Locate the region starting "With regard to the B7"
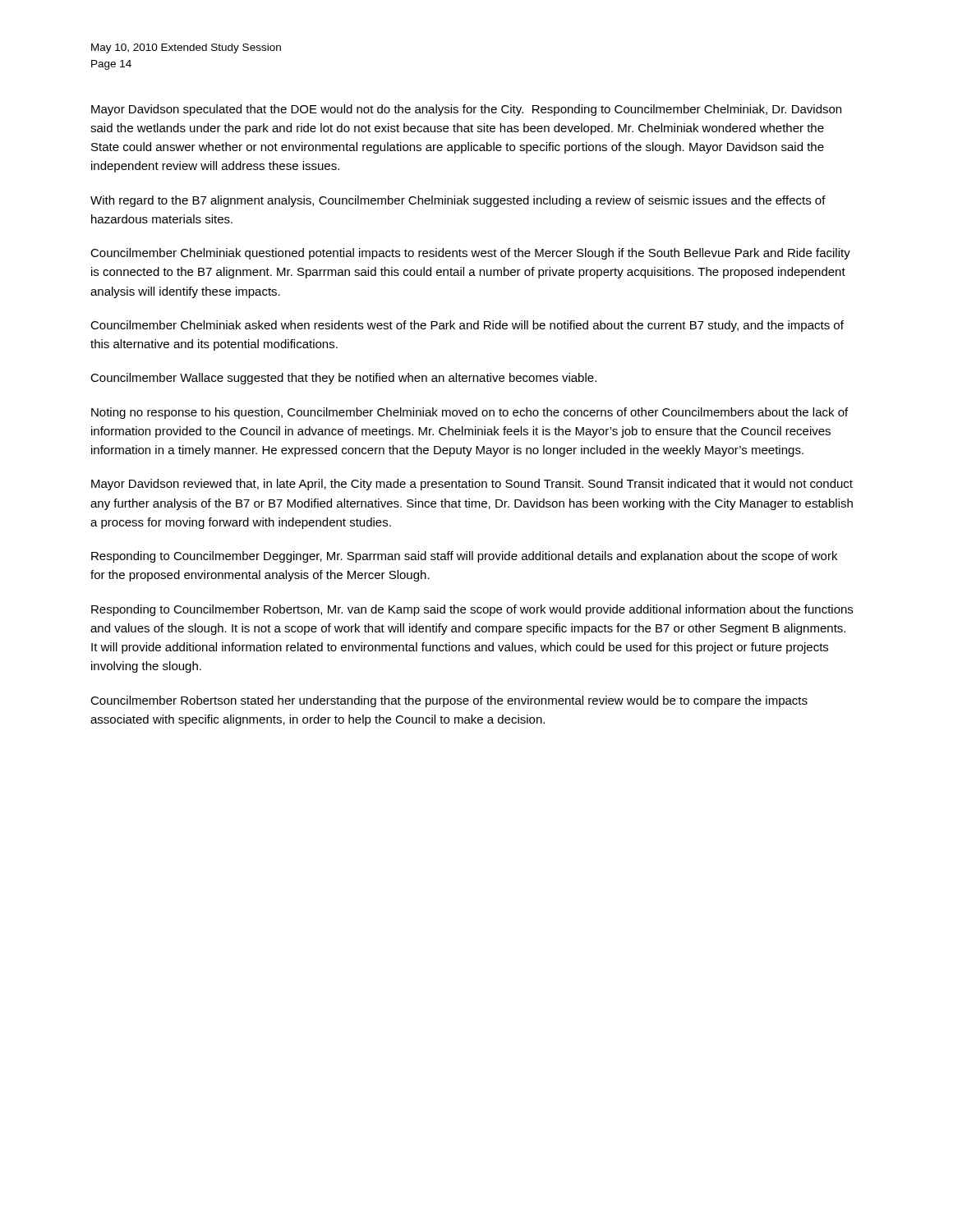 coord(458,209)
